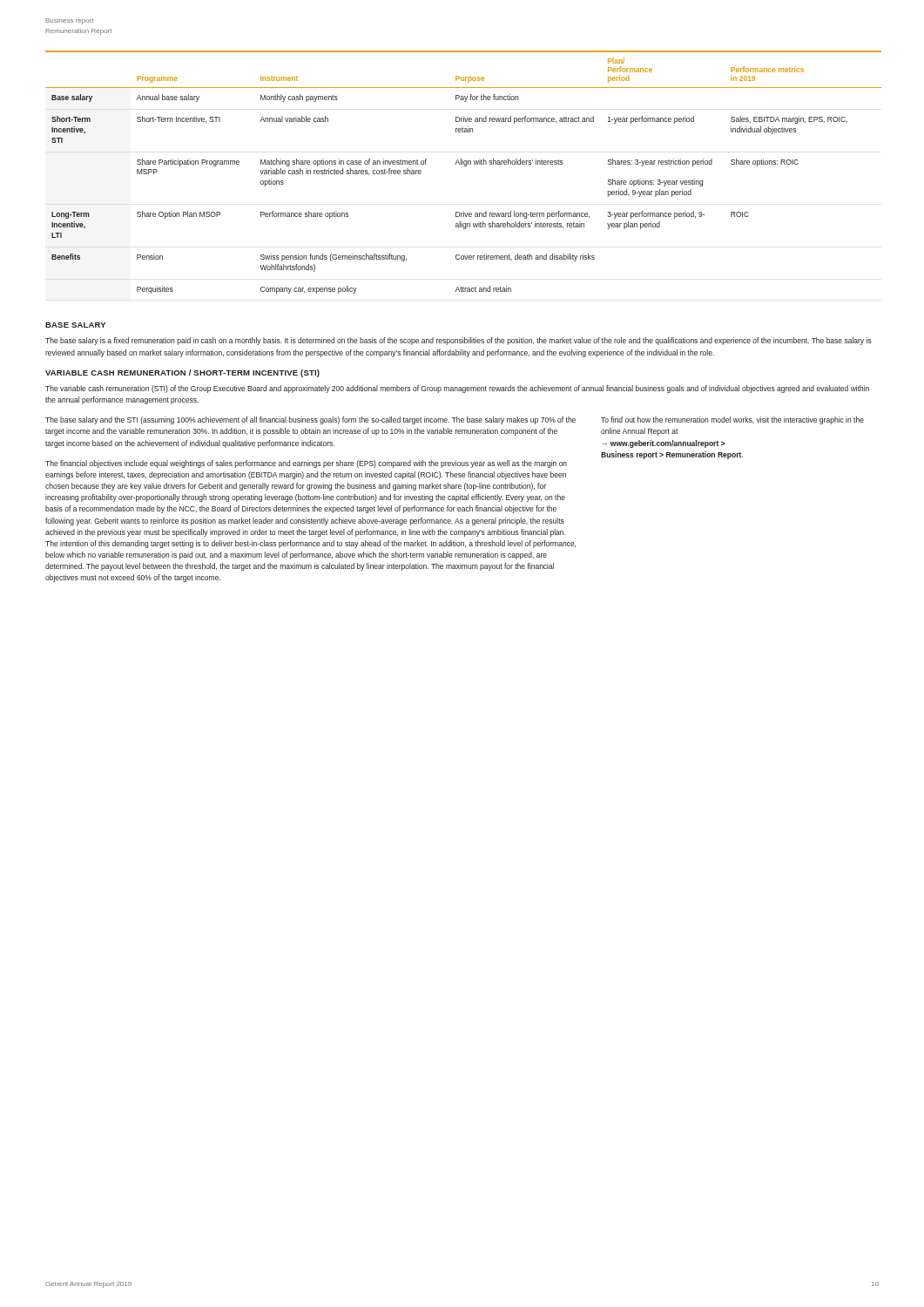Select the text block that says "The variable cash remuneration (STI) of"
This screenshot has width=924, height=1307.
click(x=457, y=394)
